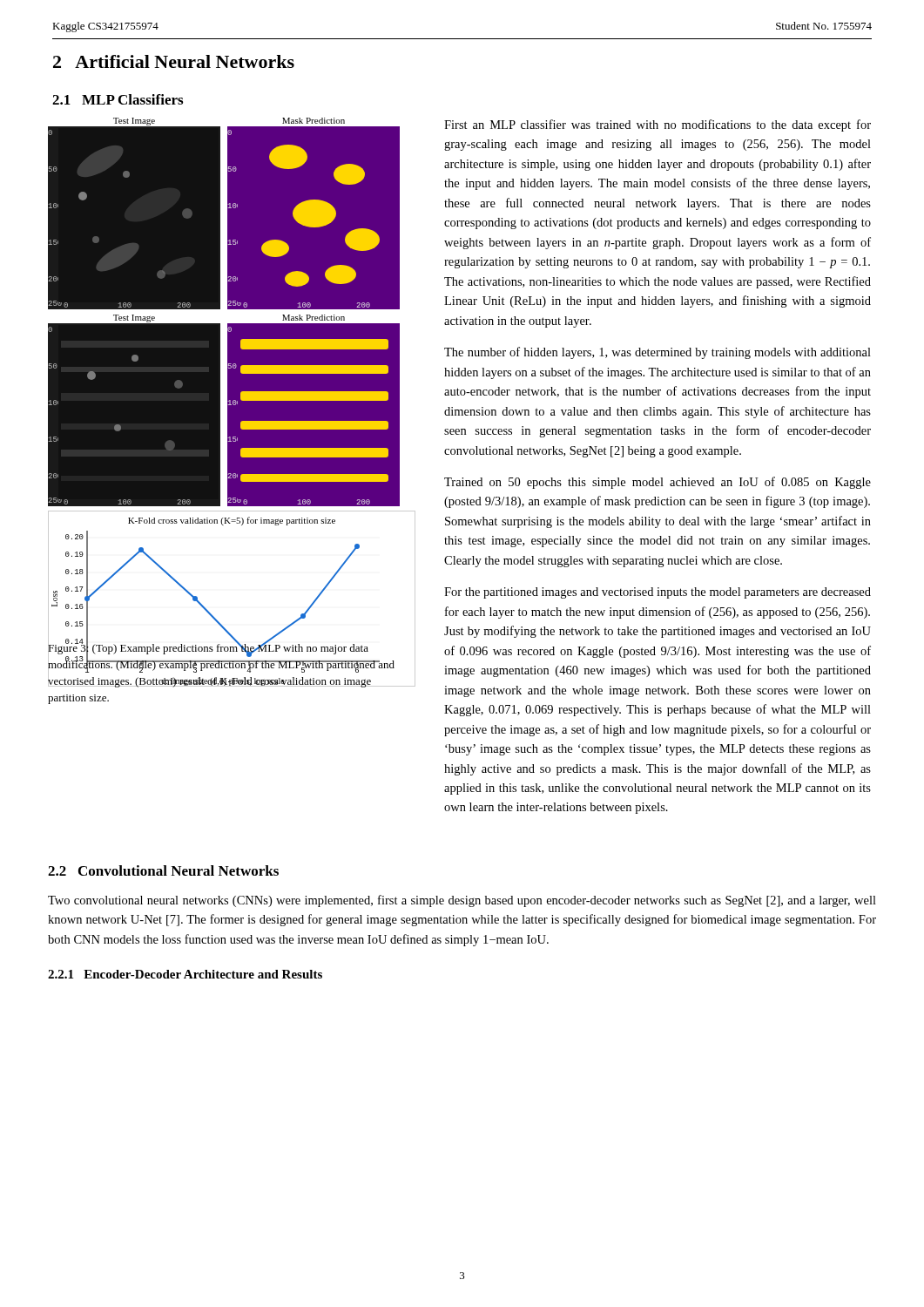The image size is (924, 1307).
Task: Select the text block that reads "The number of hidden layers, 1, was determined"
Action: [x=658, y=401]
